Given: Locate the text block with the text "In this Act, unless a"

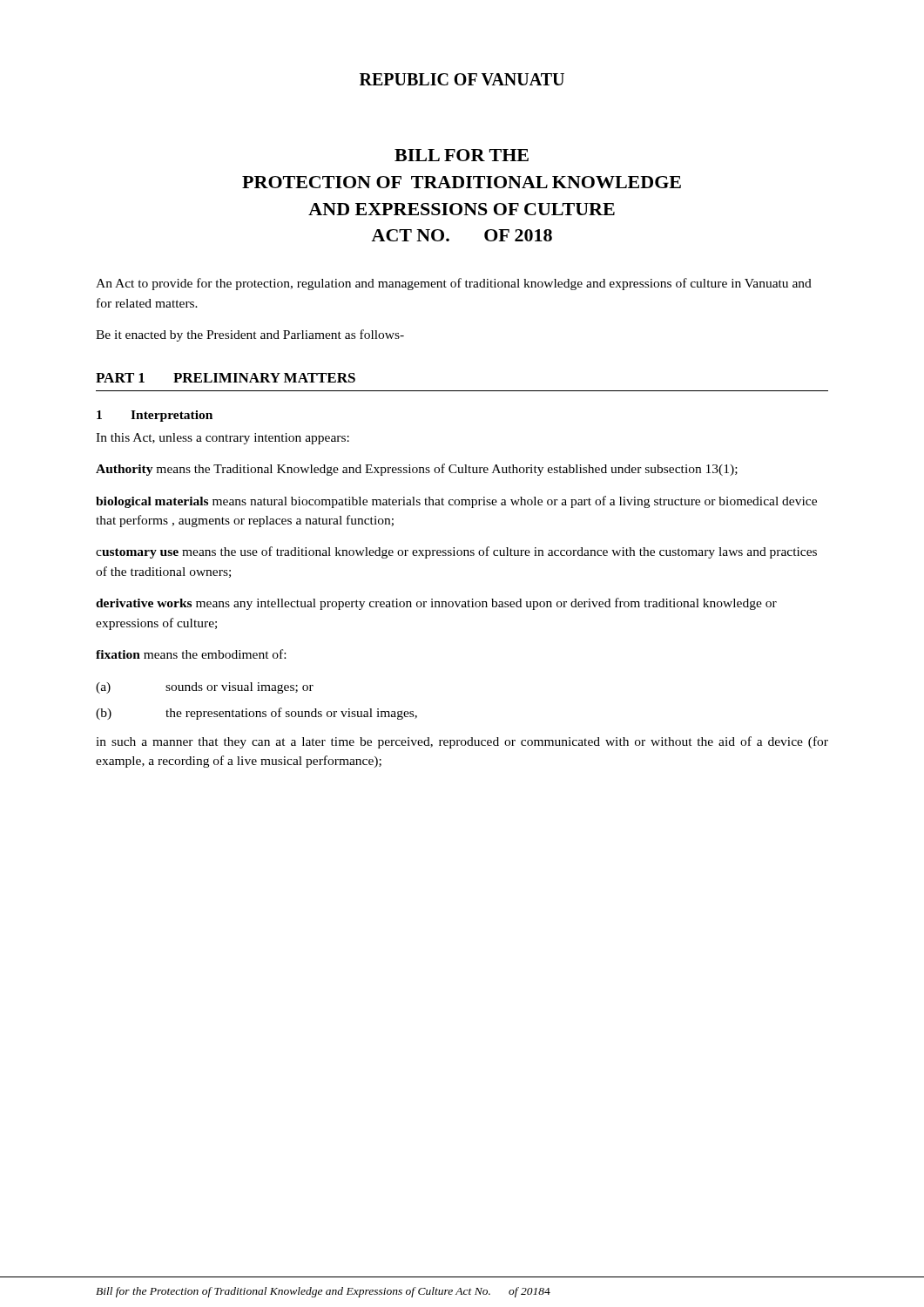Looking at the screenshot, I should tap(223, 437).
